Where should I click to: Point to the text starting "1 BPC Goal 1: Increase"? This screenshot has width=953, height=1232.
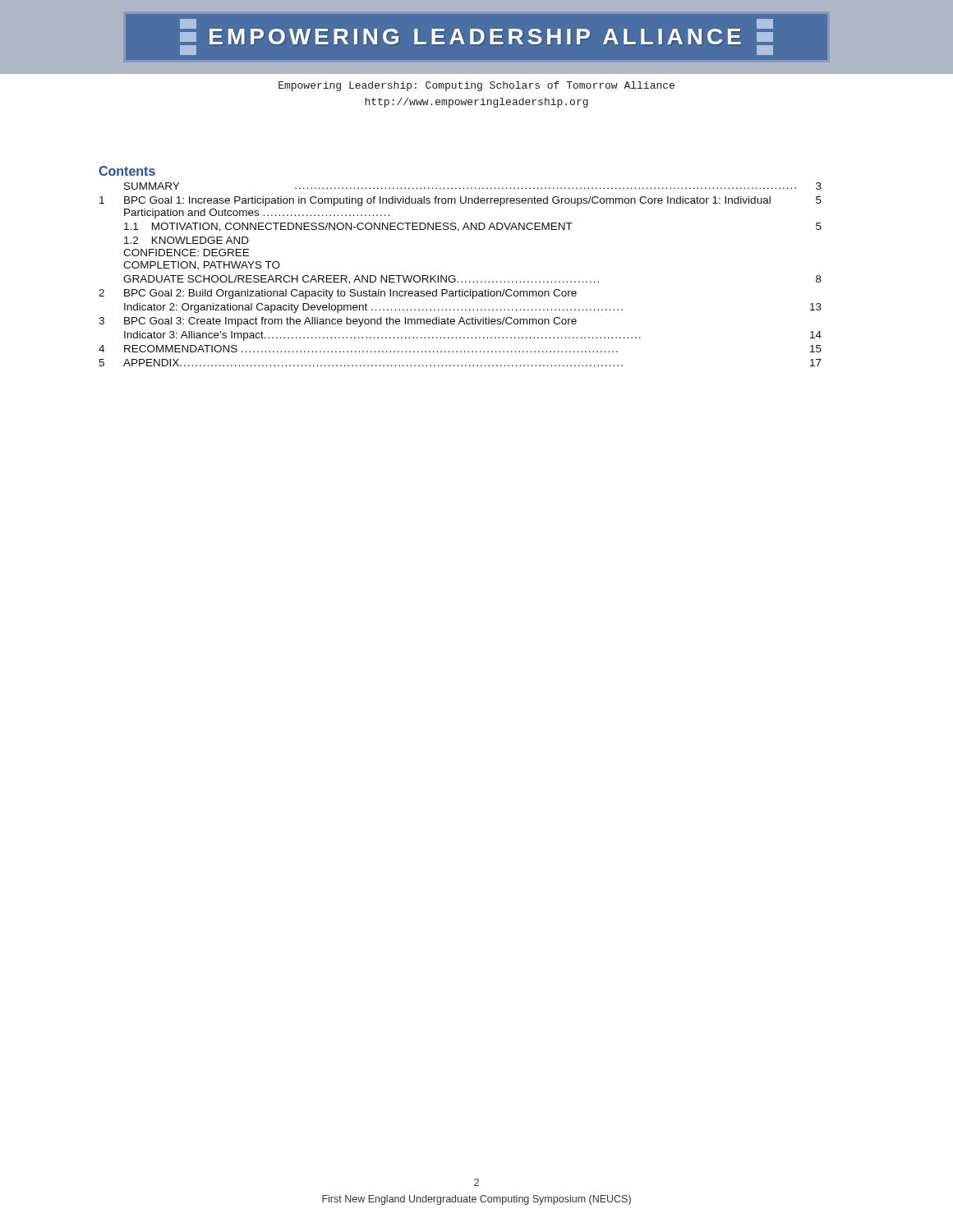coord(460,206)
